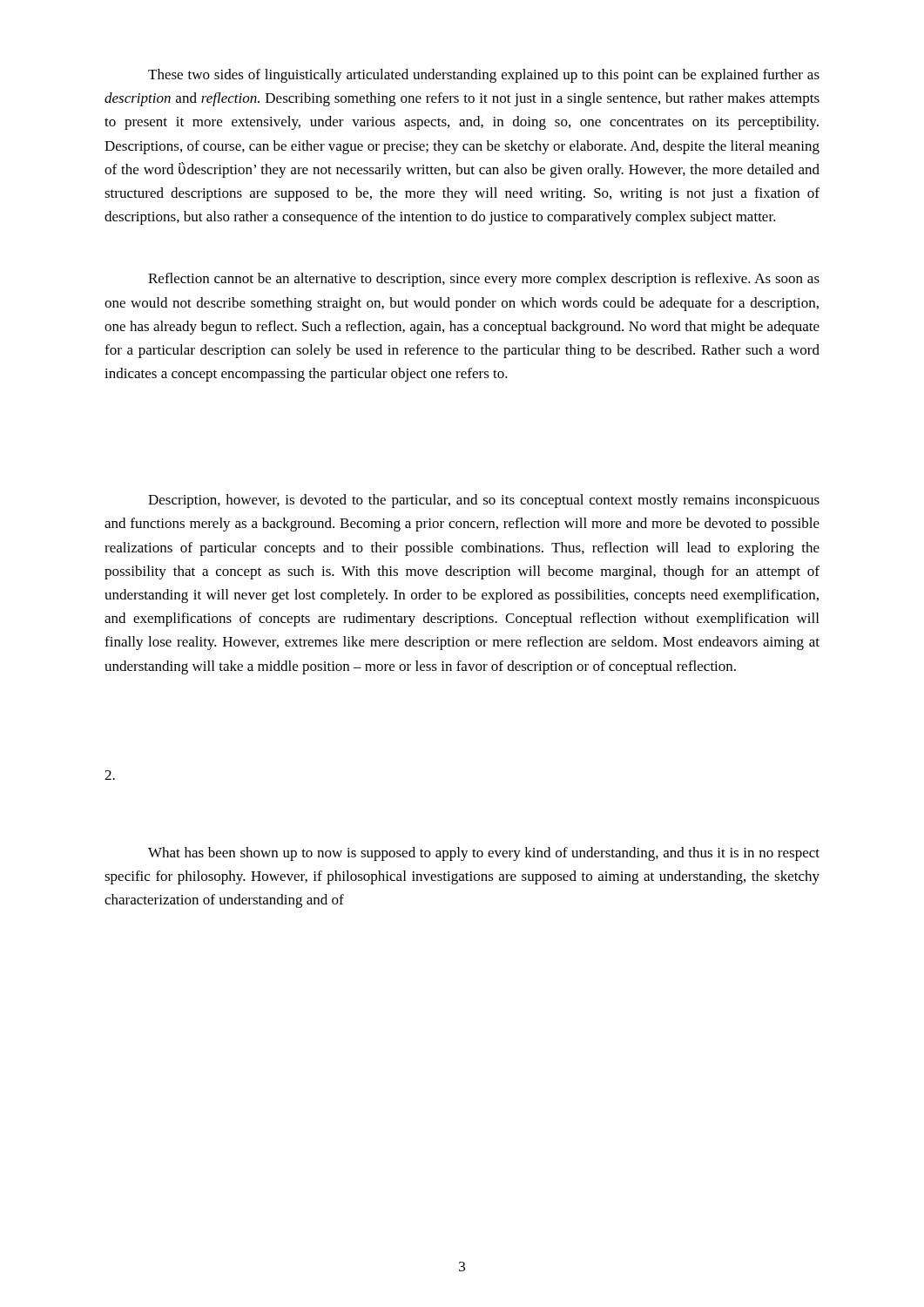Find a section header

click(x=110, y=775)
